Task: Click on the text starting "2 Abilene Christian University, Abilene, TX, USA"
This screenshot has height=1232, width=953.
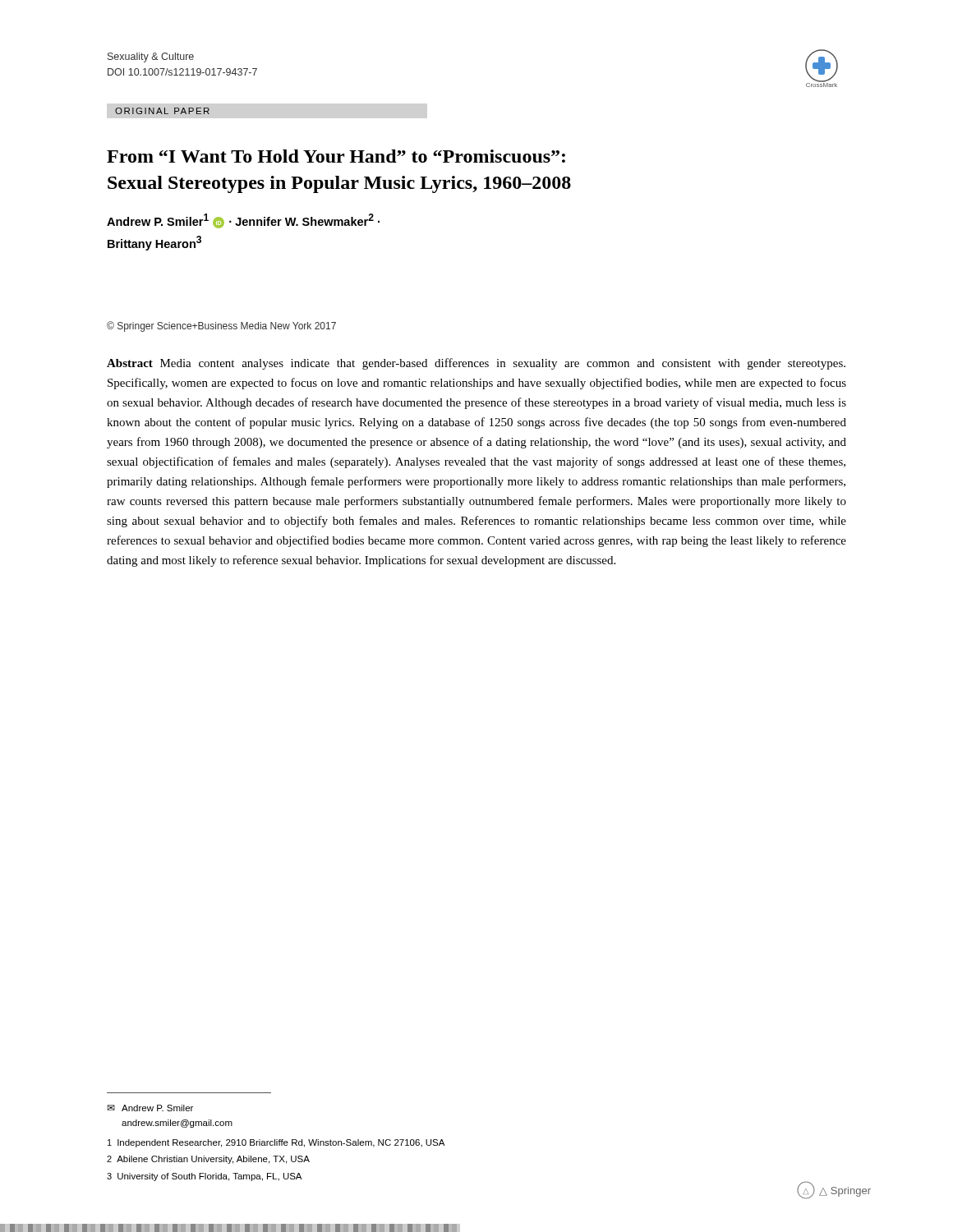Action: pos(208,1160)
